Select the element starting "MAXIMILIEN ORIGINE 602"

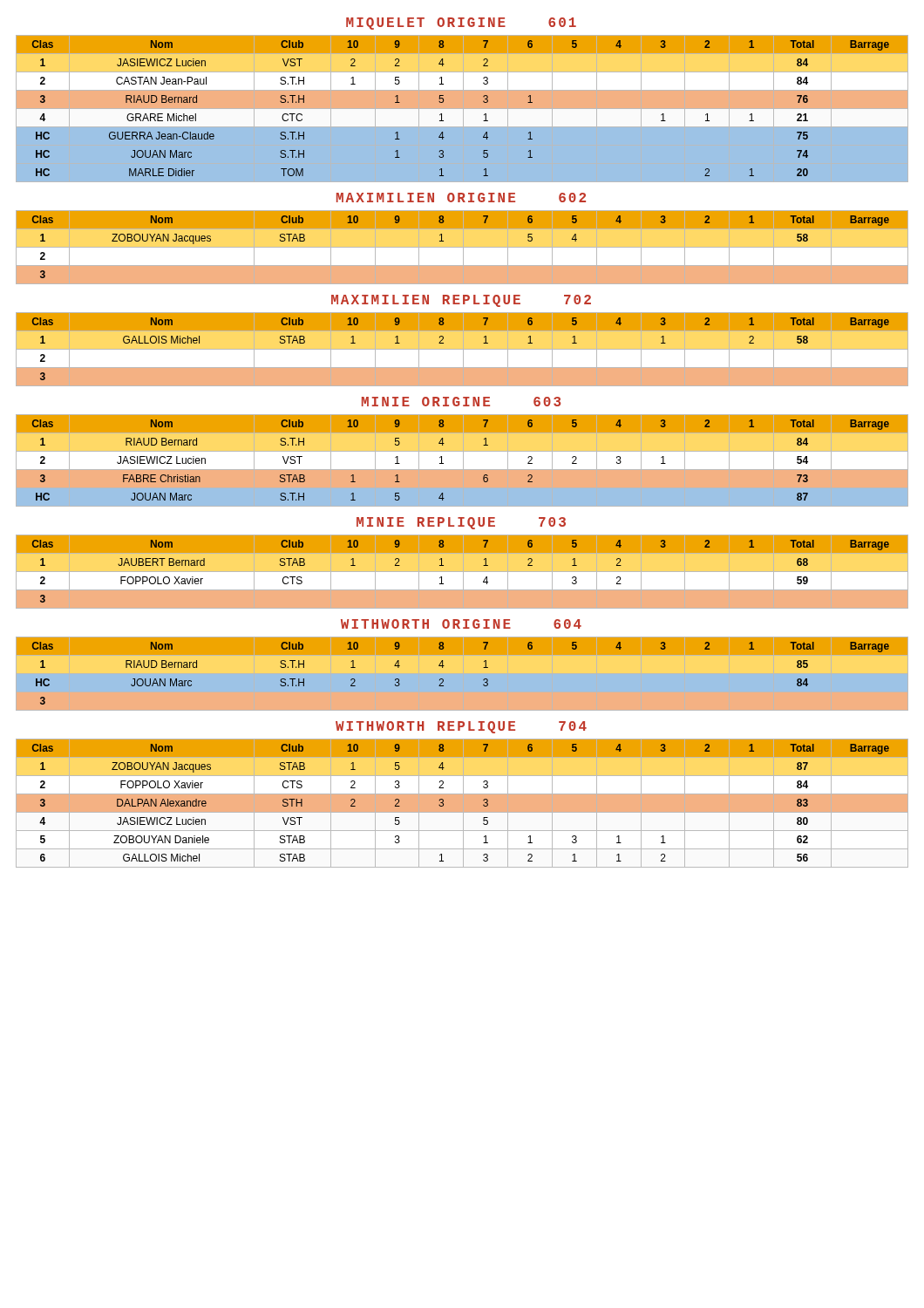point(462,199)
